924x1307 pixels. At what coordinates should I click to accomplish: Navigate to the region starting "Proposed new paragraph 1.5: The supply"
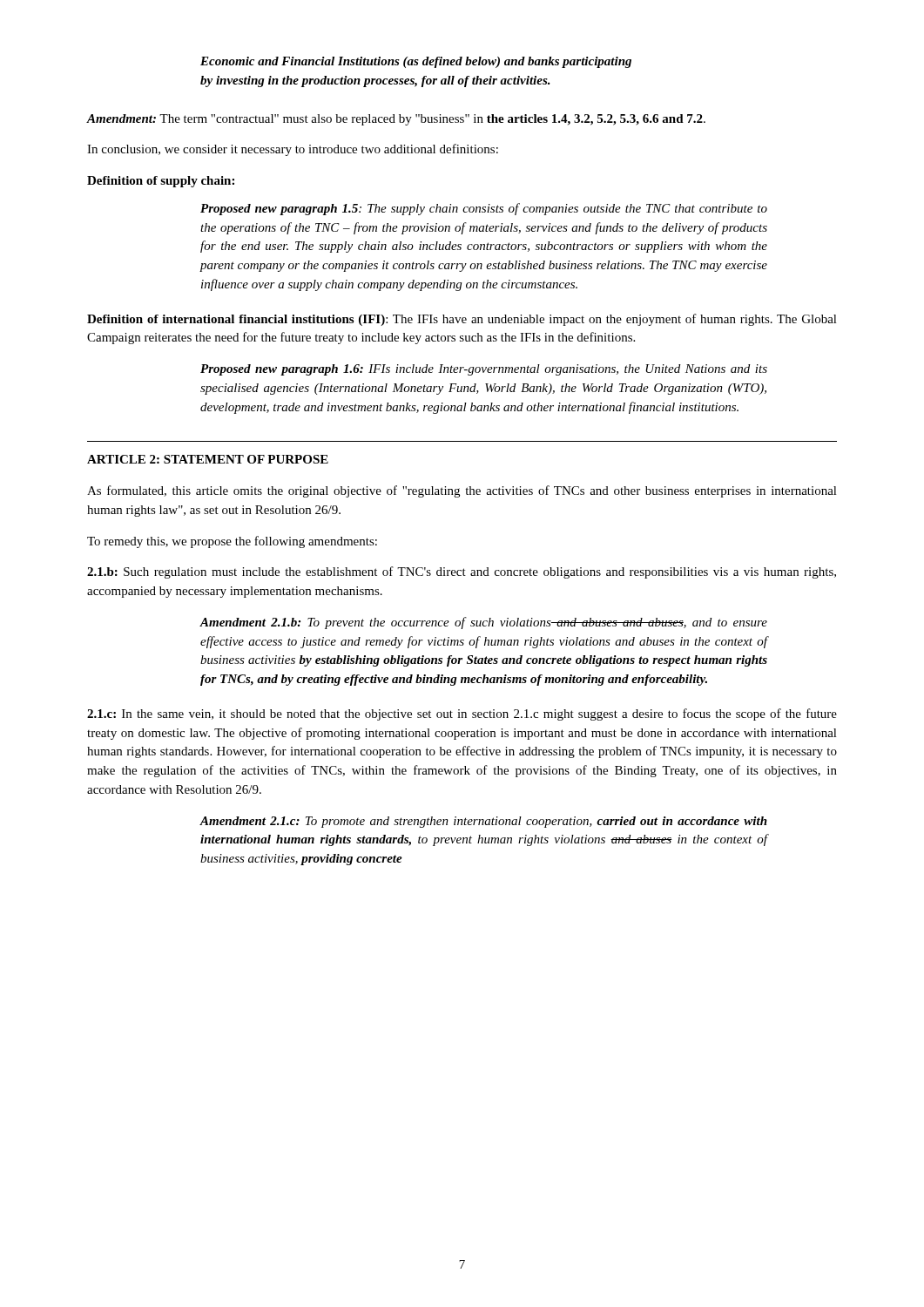pyautogui.click(x=484, y=247)
